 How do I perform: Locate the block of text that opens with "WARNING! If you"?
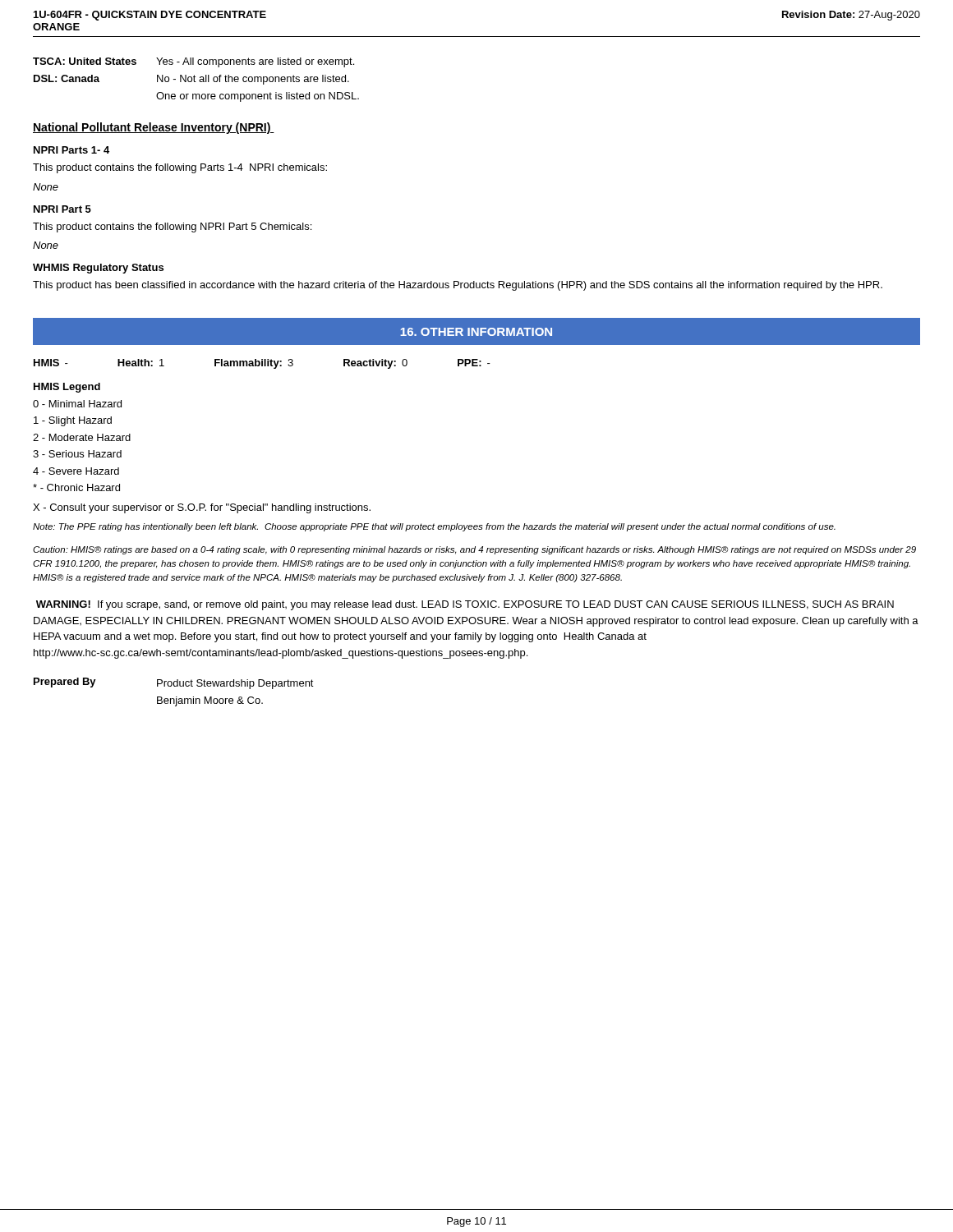[475, 628]
